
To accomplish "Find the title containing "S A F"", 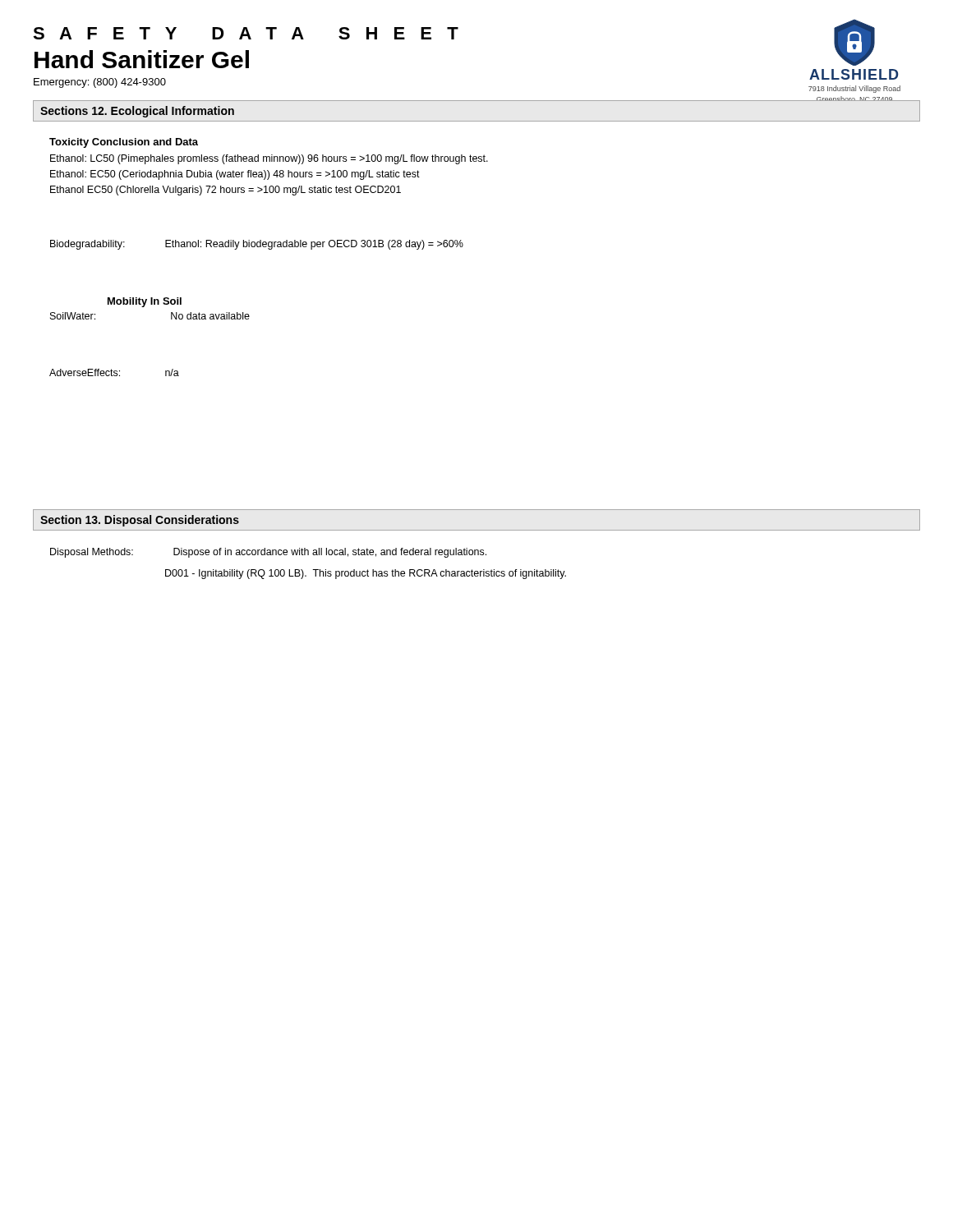I will click(248, 33).
